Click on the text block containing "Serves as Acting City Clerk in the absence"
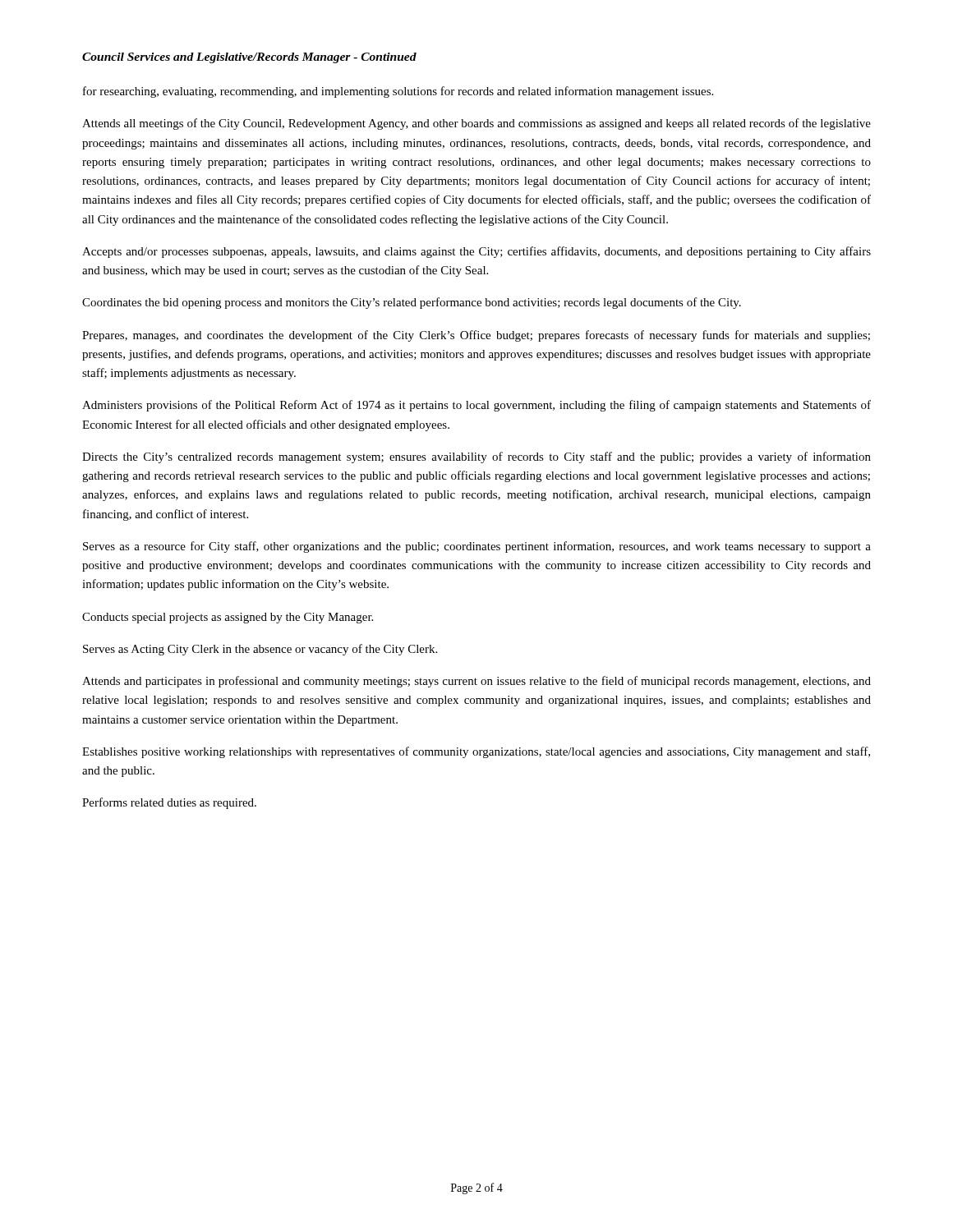Image resolution: width=953 pixels, height=1232 pixels. point(260,649)
